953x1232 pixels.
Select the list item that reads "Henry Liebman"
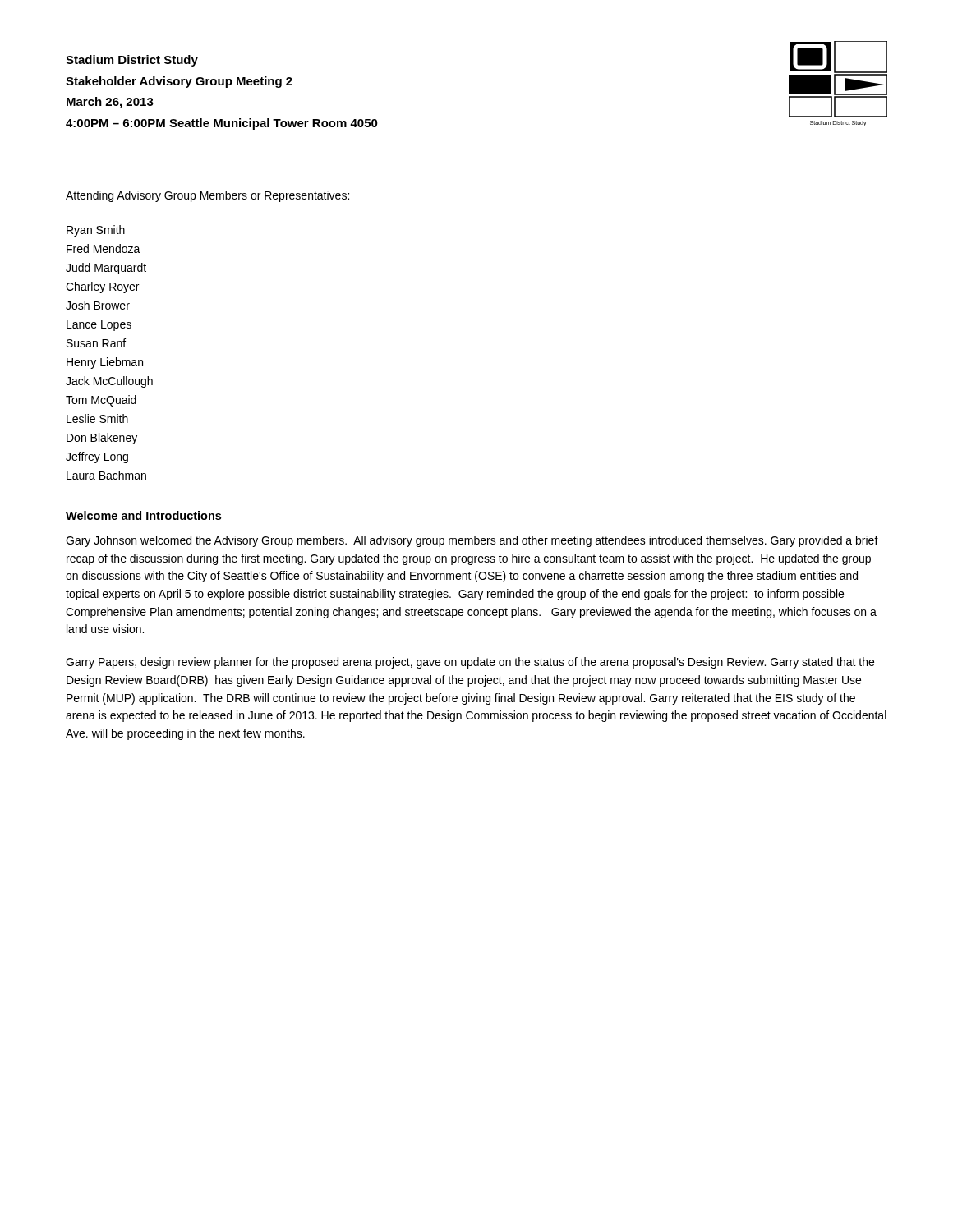105,362
